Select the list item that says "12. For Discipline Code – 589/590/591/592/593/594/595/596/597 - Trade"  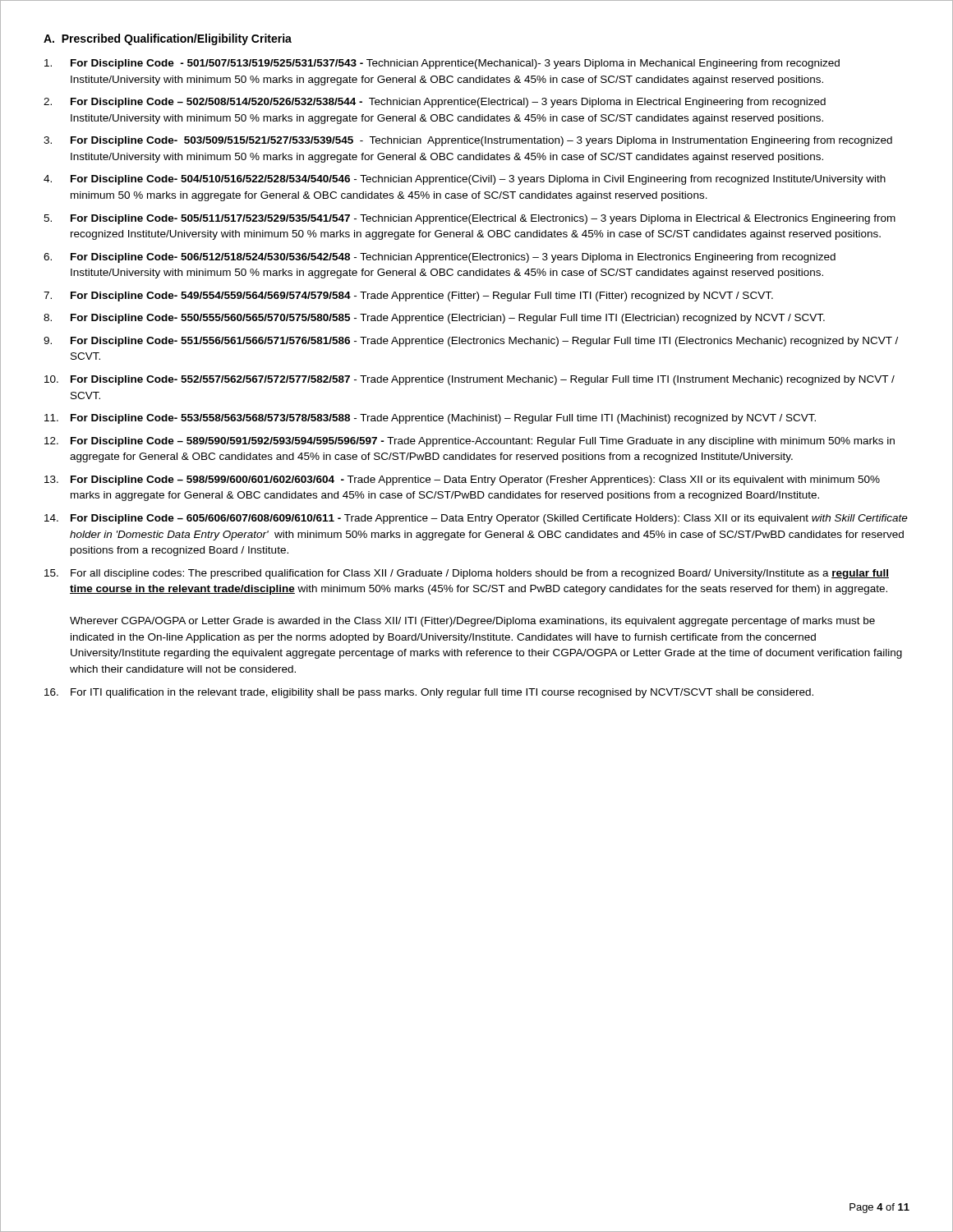click(x=476, y=449)
